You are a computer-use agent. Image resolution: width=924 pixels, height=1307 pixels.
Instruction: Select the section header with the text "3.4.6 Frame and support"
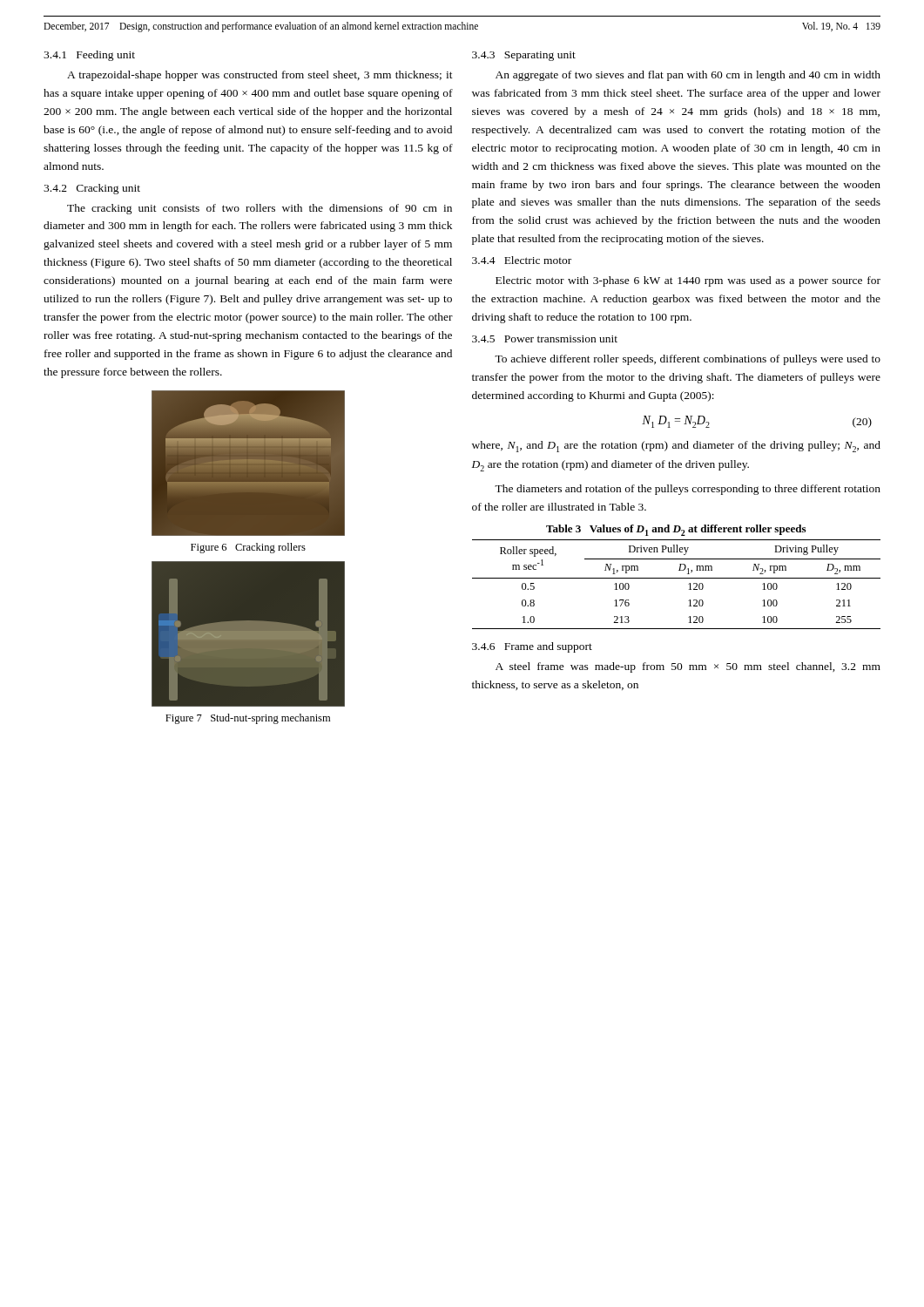[532, 646]
